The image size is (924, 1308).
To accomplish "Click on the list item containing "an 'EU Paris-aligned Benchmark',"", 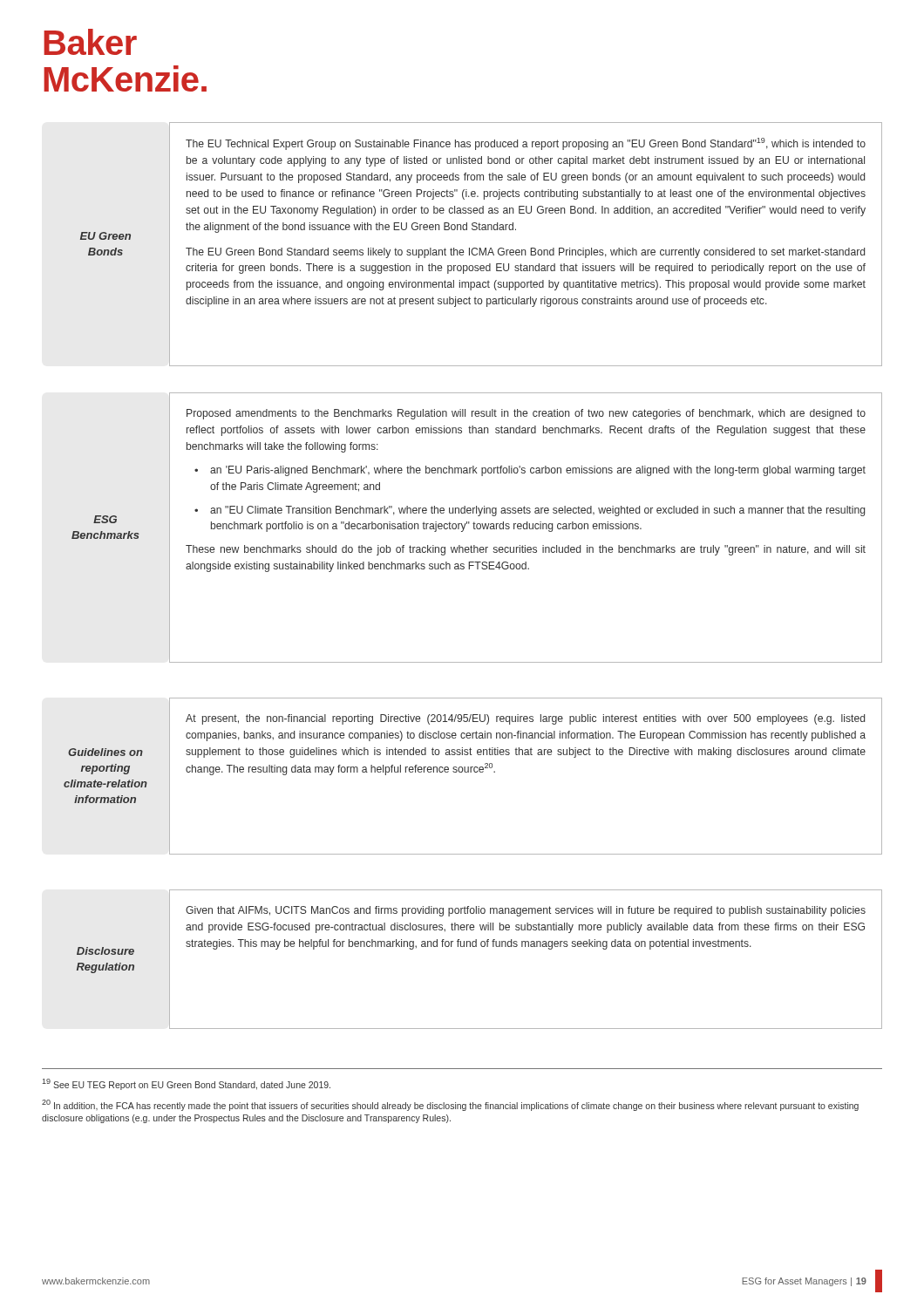I will tap(538, 478).
